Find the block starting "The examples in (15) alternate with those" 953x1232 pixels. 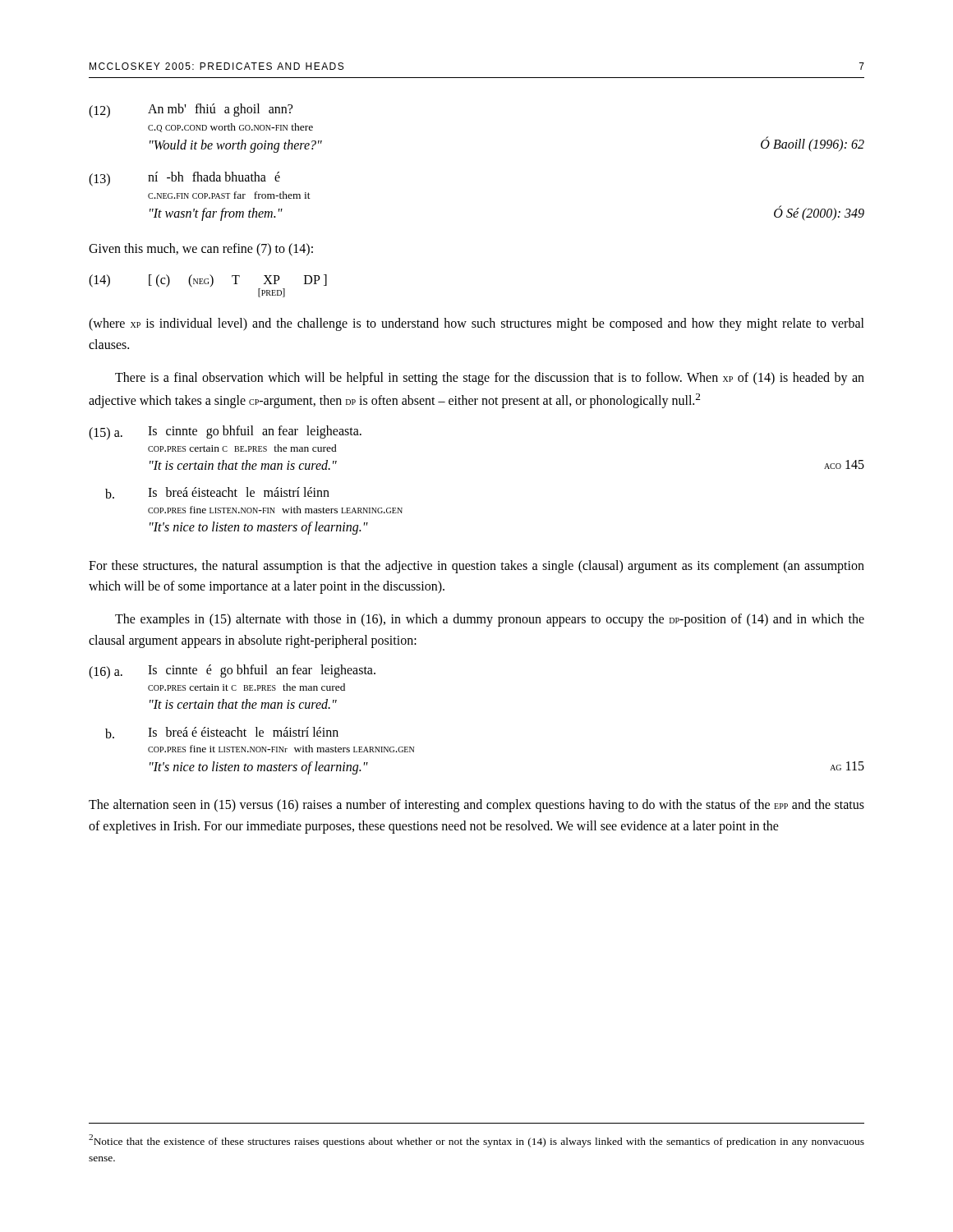(476, 629)
